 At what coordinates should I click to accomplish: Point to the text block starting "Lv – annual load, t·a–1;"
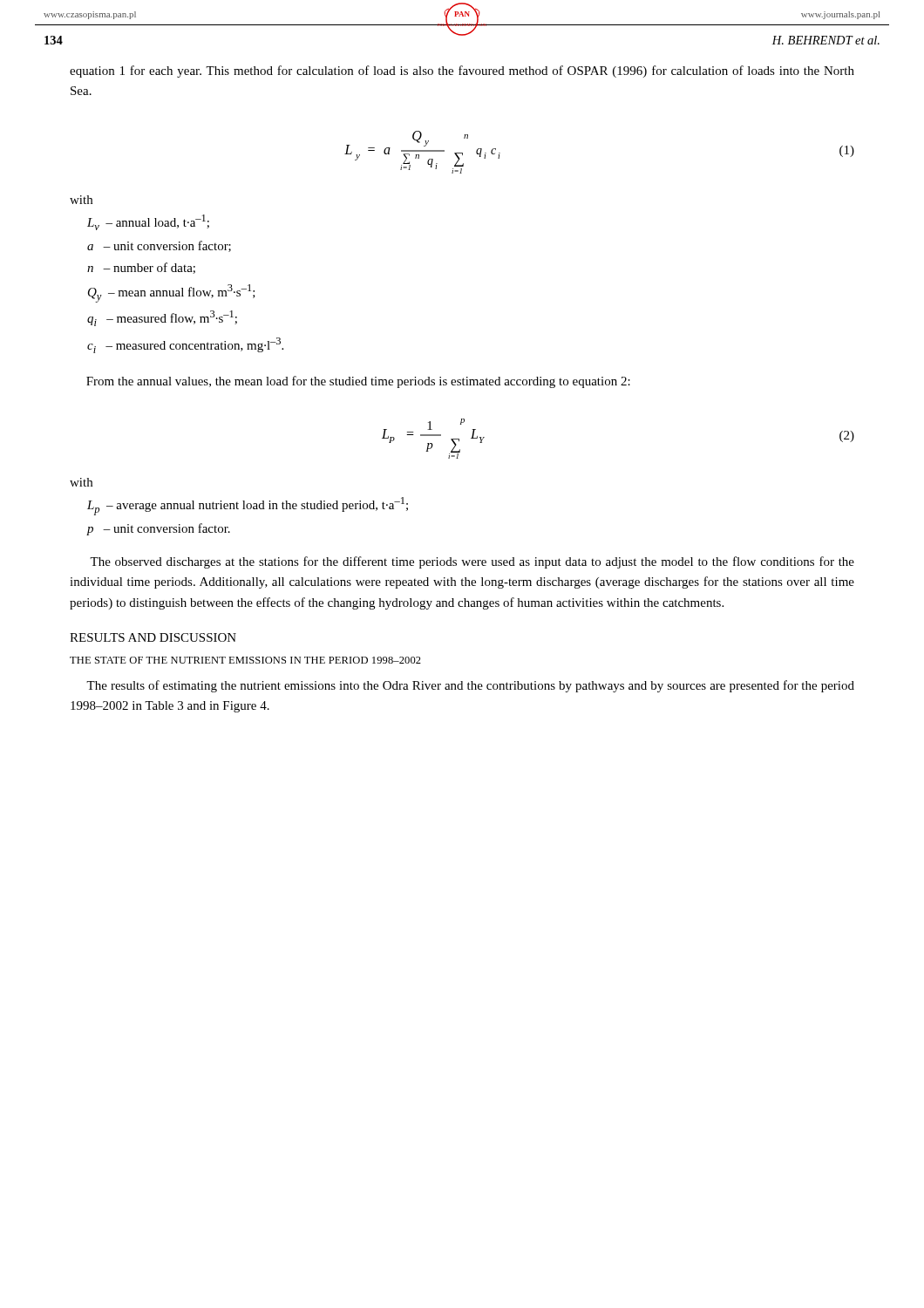(x=149, y=222)
